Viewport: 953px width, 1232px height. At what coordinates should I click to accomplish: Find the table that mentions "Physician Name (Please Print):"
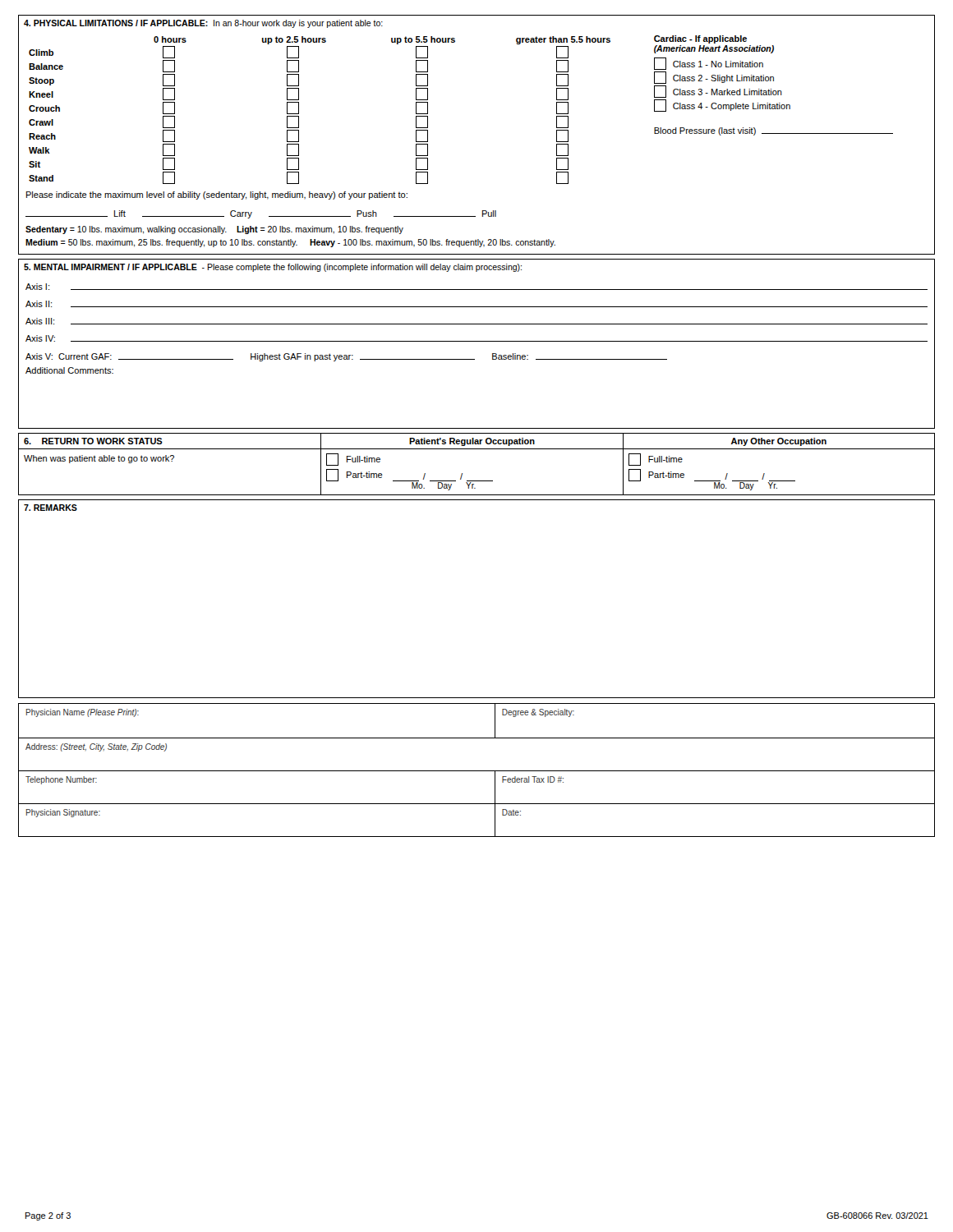click(476, 770)
